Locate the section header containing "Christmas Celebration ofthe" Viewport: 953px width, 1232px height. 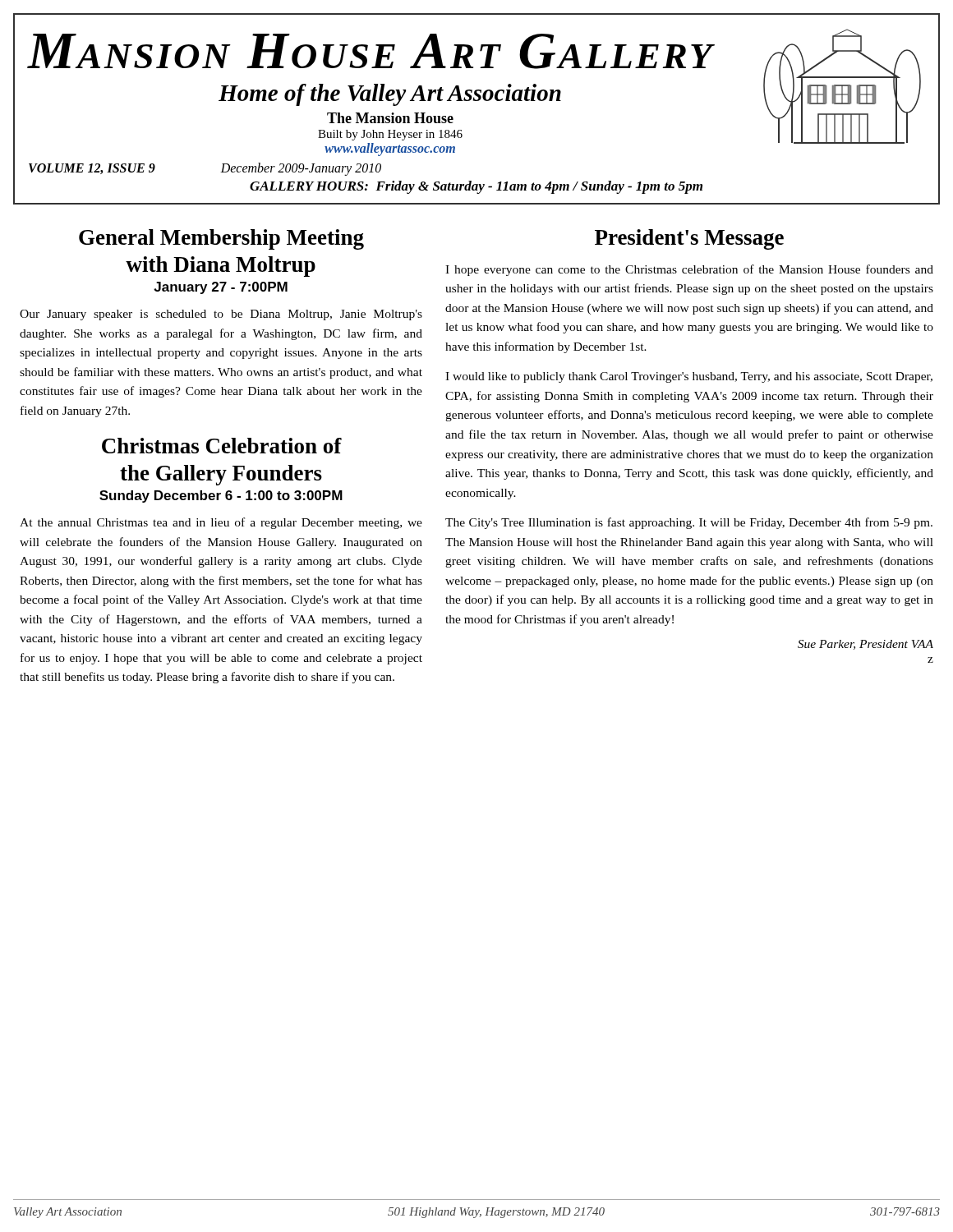coord(221,460)
